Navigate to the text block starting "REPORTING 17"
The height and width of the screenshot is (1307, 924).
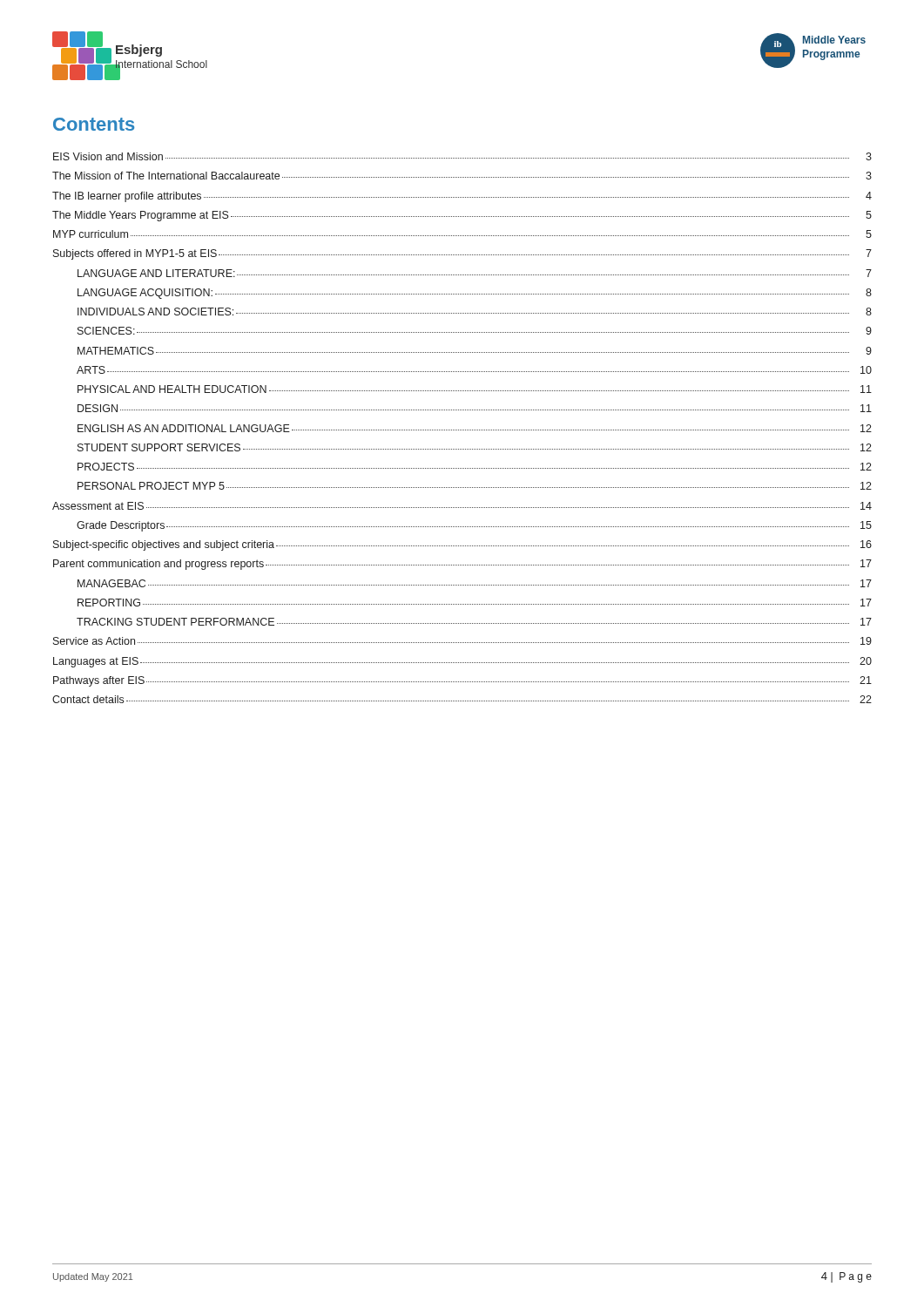(462, 603)
